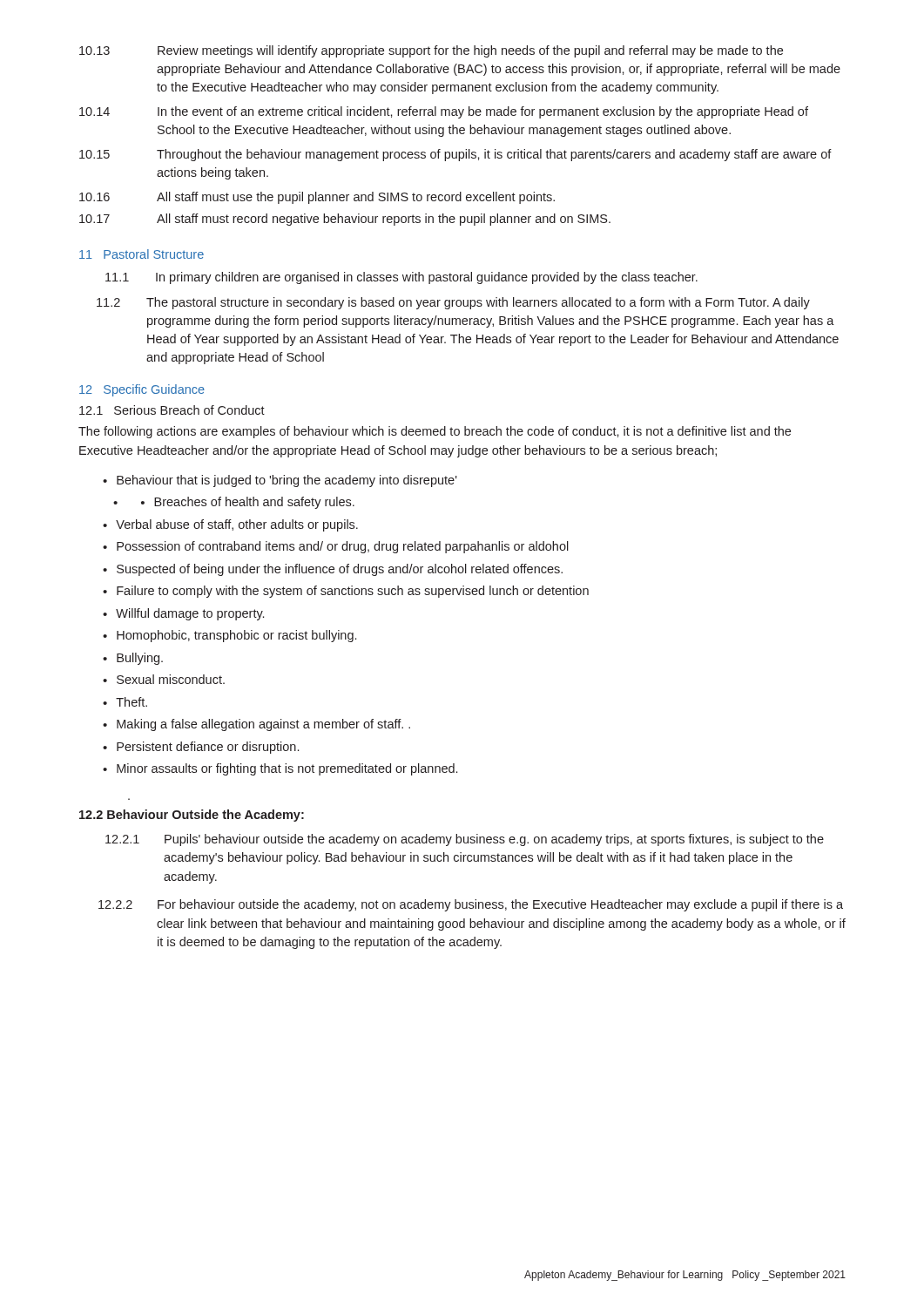924x1307 pixels.
Task: Point to "Homophobic, transphobic or racist bullying."
Action: (237, 635)
